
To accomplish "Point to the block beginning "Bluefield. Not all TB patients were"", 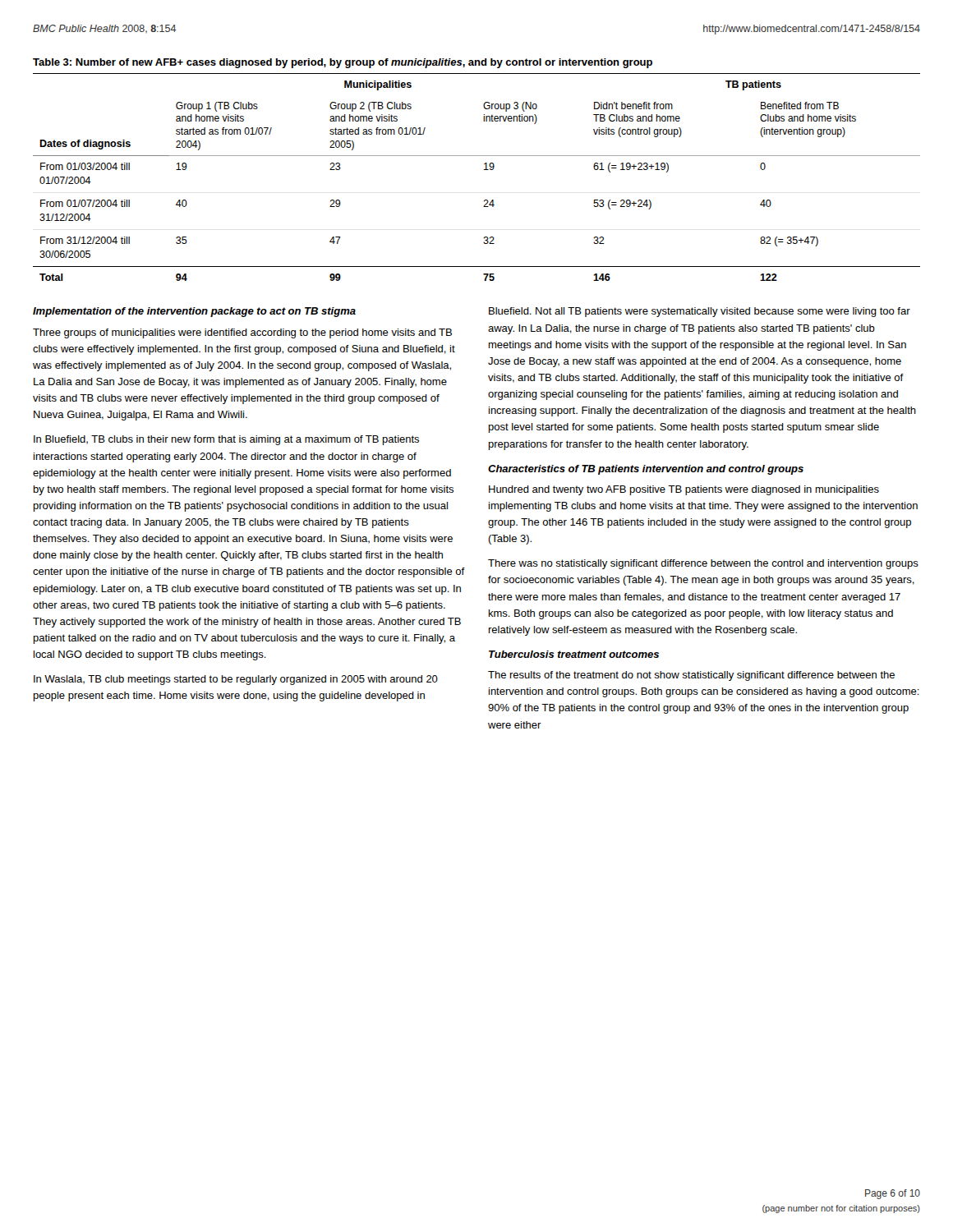I will 704,378.
